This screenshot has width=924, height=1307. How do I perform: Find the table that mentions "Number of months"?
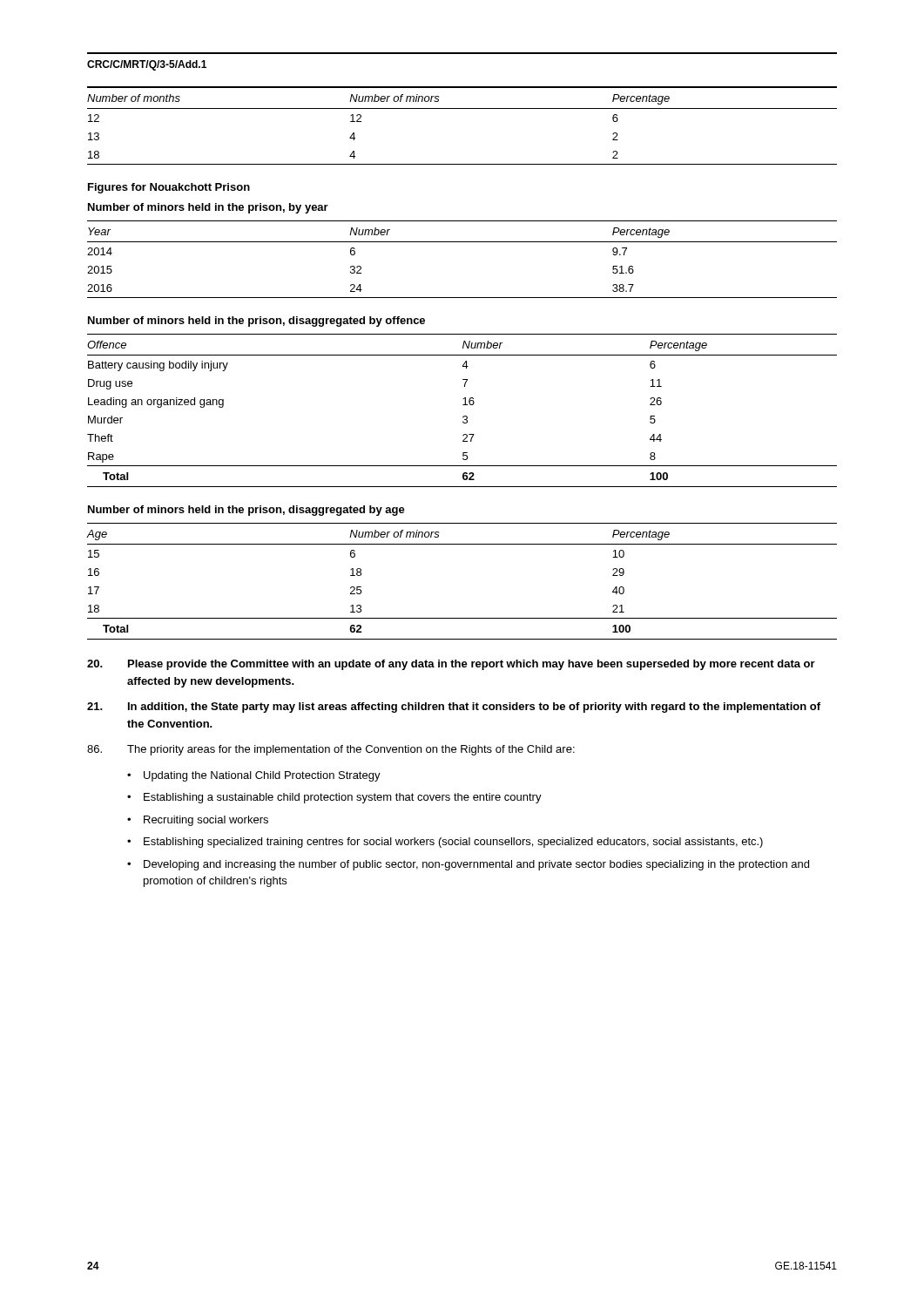[x=462, y=125]
